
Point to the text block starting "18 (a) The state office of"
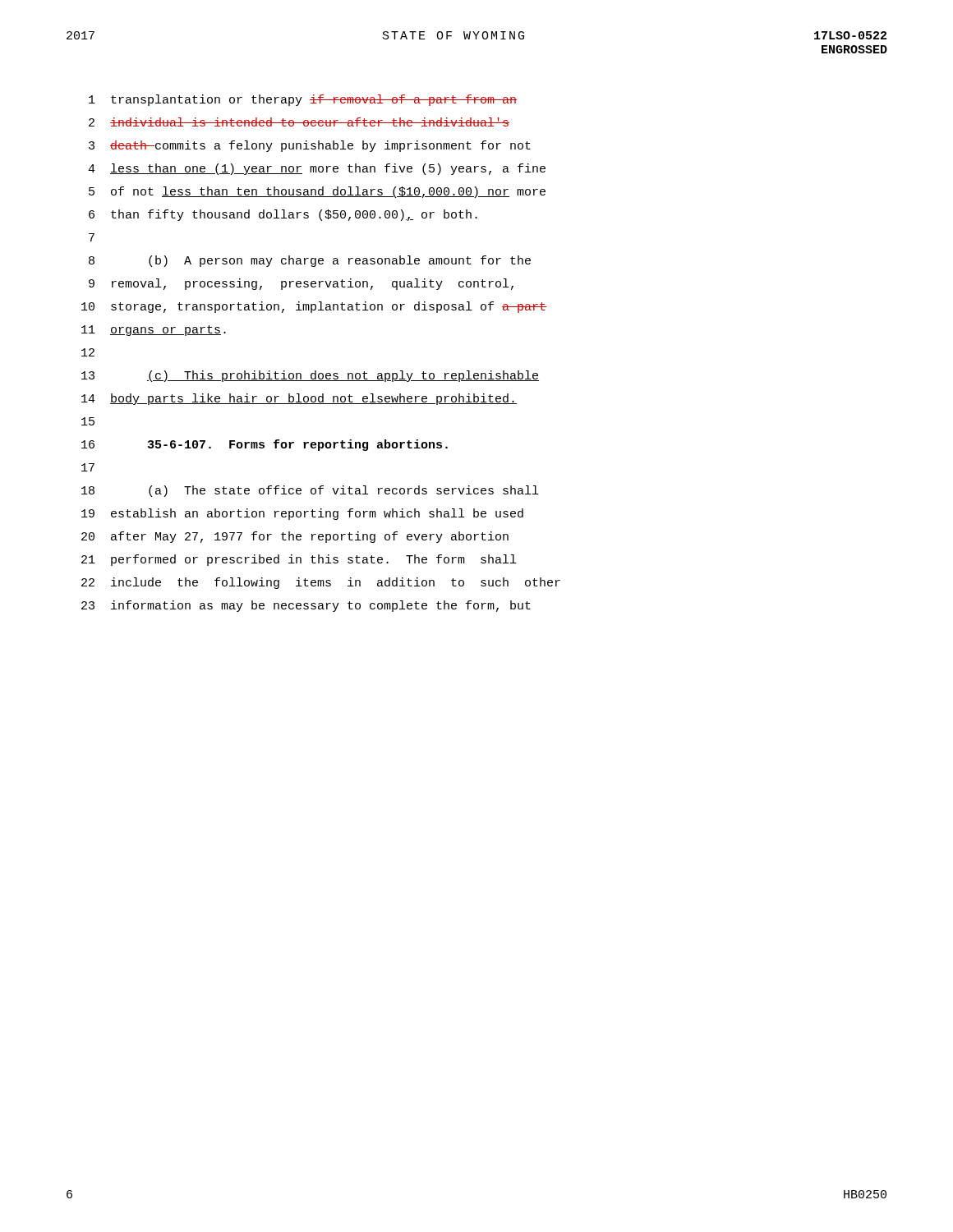click(x=476, y=492)
